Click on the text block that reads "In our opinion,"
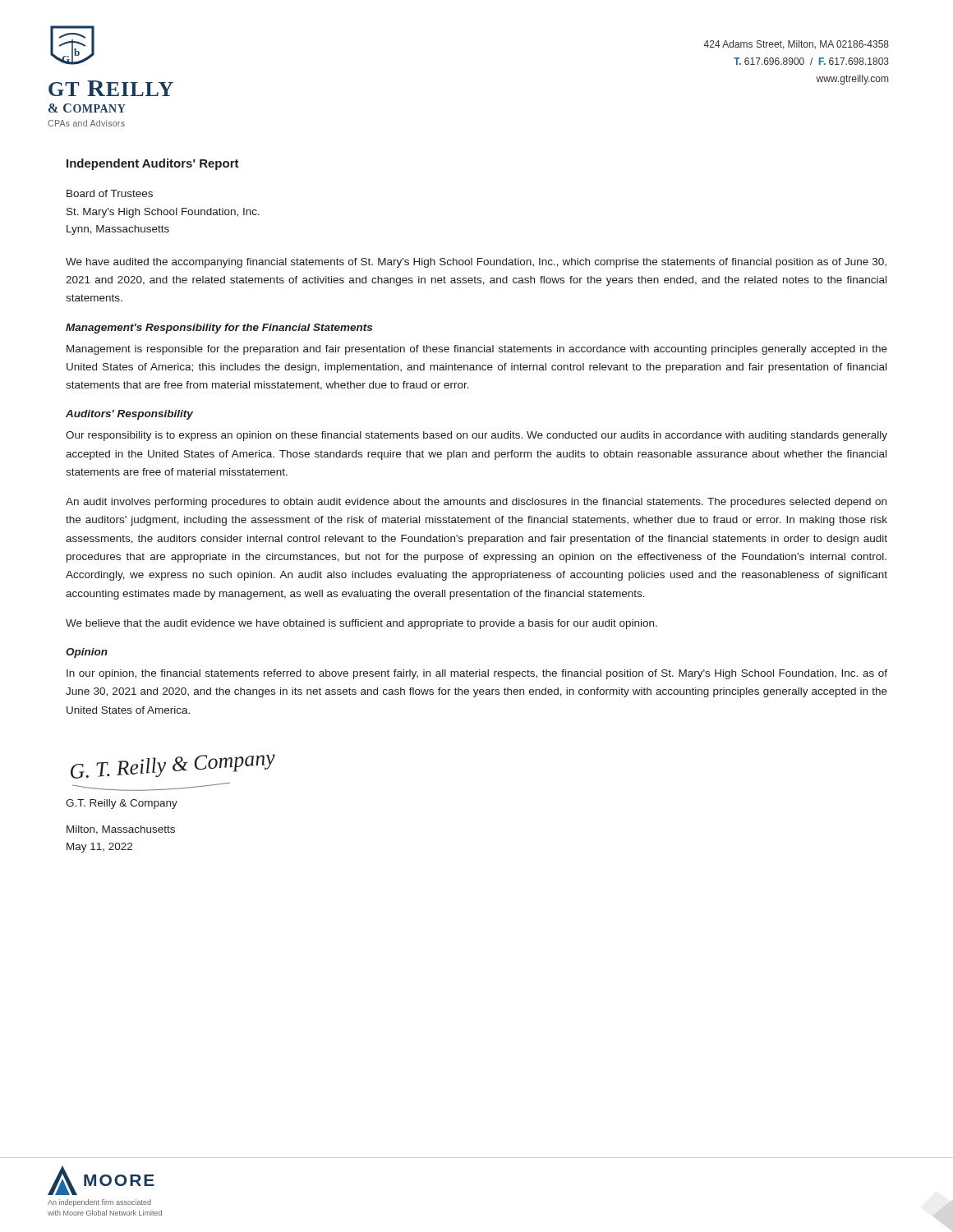Image resolution: width=953 pixels, height=1232 pixels. (x=476, y=691)
